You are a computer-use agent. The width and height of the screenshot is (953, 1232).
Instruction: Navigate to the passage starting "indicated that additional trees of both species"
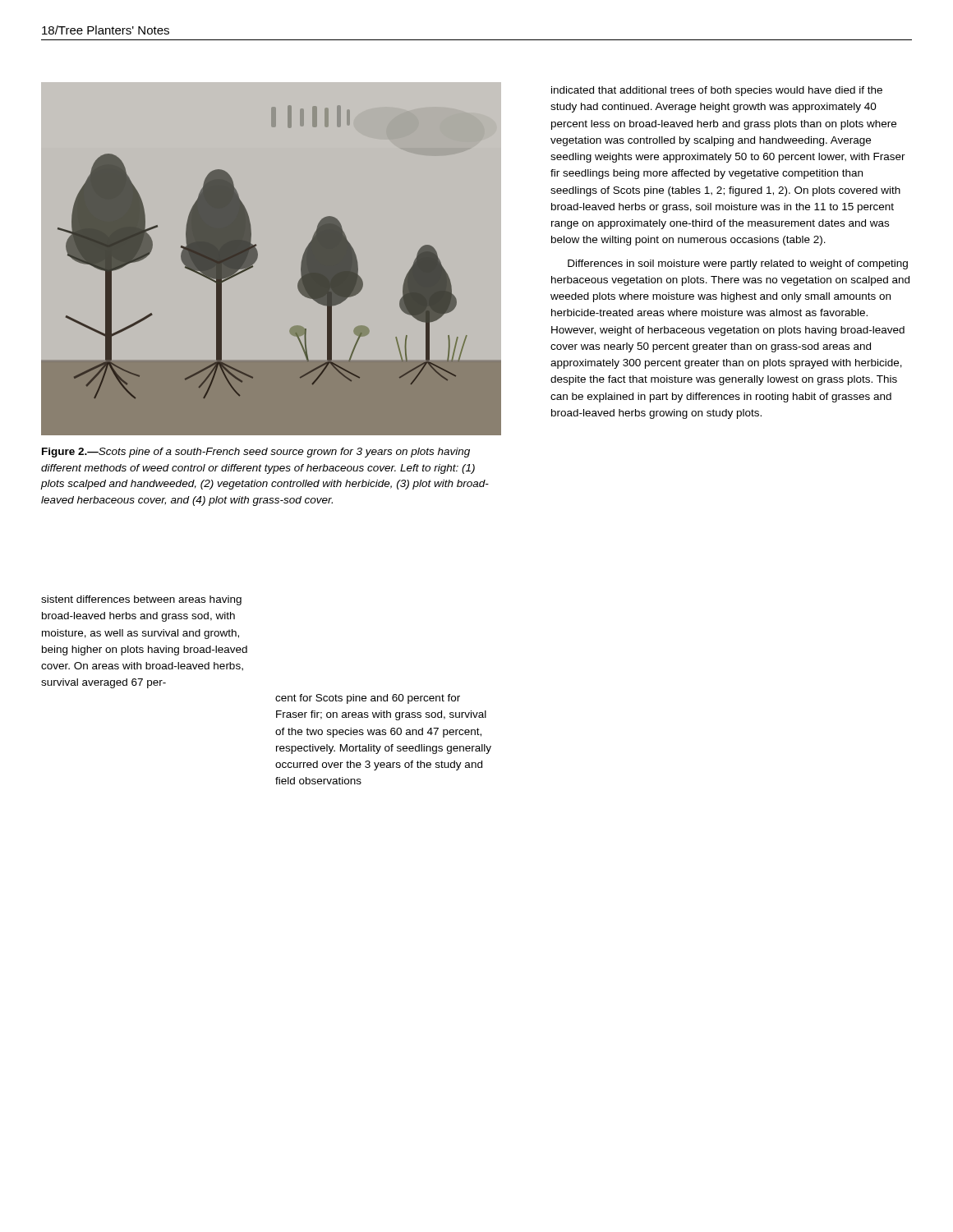click(x=731, y=252)
